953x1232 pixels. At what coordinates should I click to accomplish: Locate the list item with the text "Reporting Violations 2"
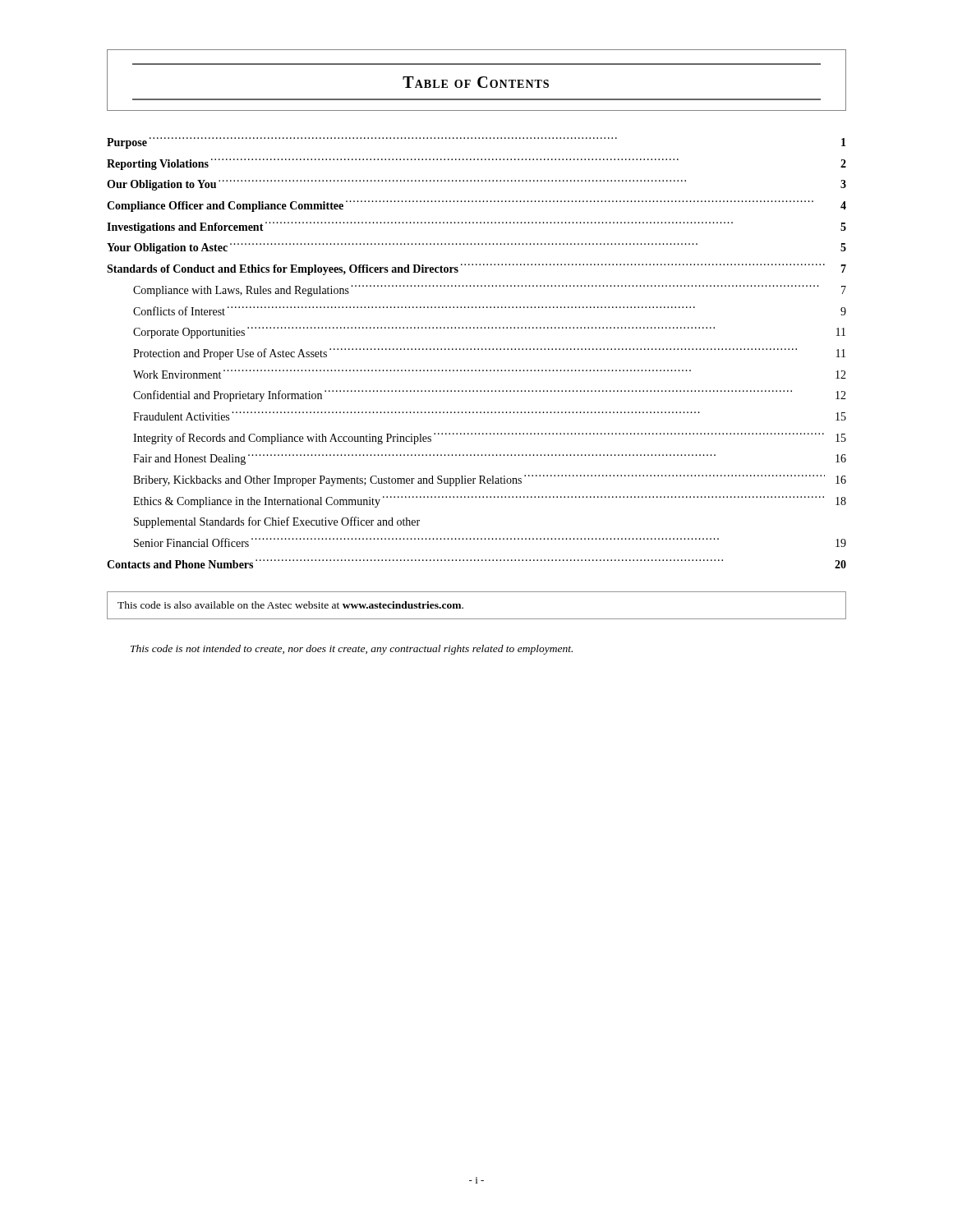(x=476, y=164)
